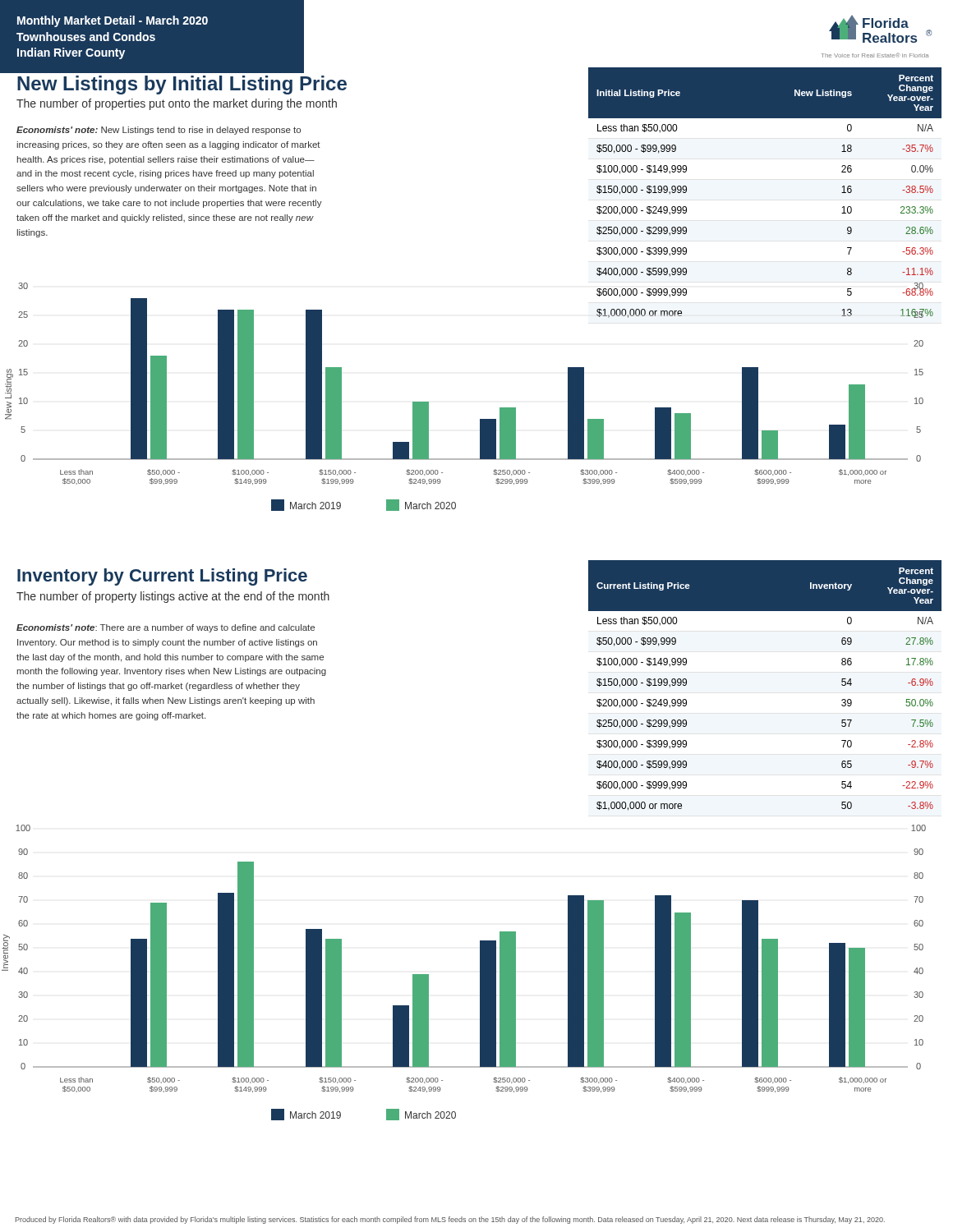Locate the text starting "Economists' note: New Listings tend"
Image resolution: width=953 pixels, height=1232 pixels.
[169, 181]
